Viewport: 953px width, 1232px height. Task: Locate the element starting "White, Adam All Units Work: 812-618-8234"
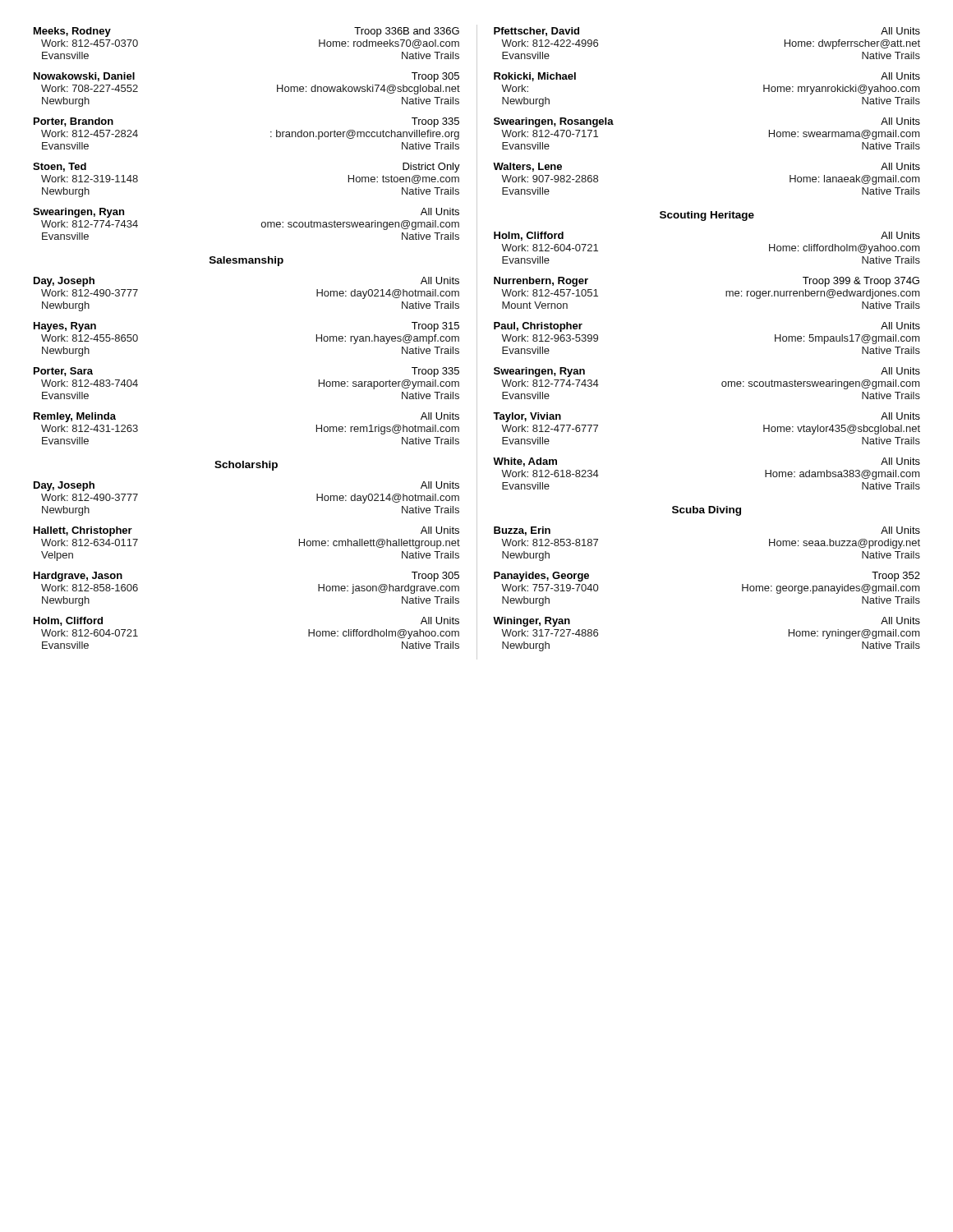point(517,462)
